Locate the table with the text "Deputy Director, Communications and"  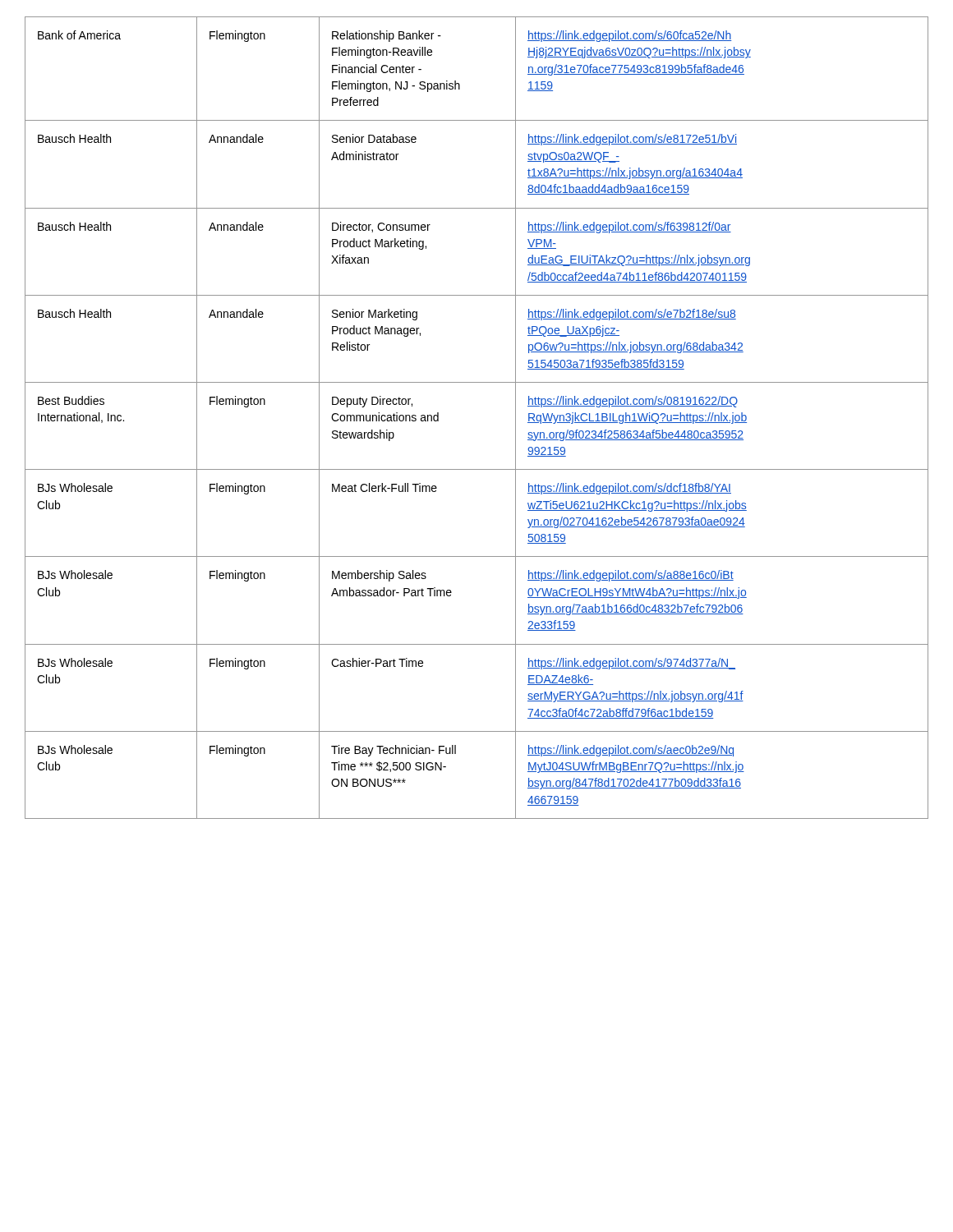(x=476, y=418)
